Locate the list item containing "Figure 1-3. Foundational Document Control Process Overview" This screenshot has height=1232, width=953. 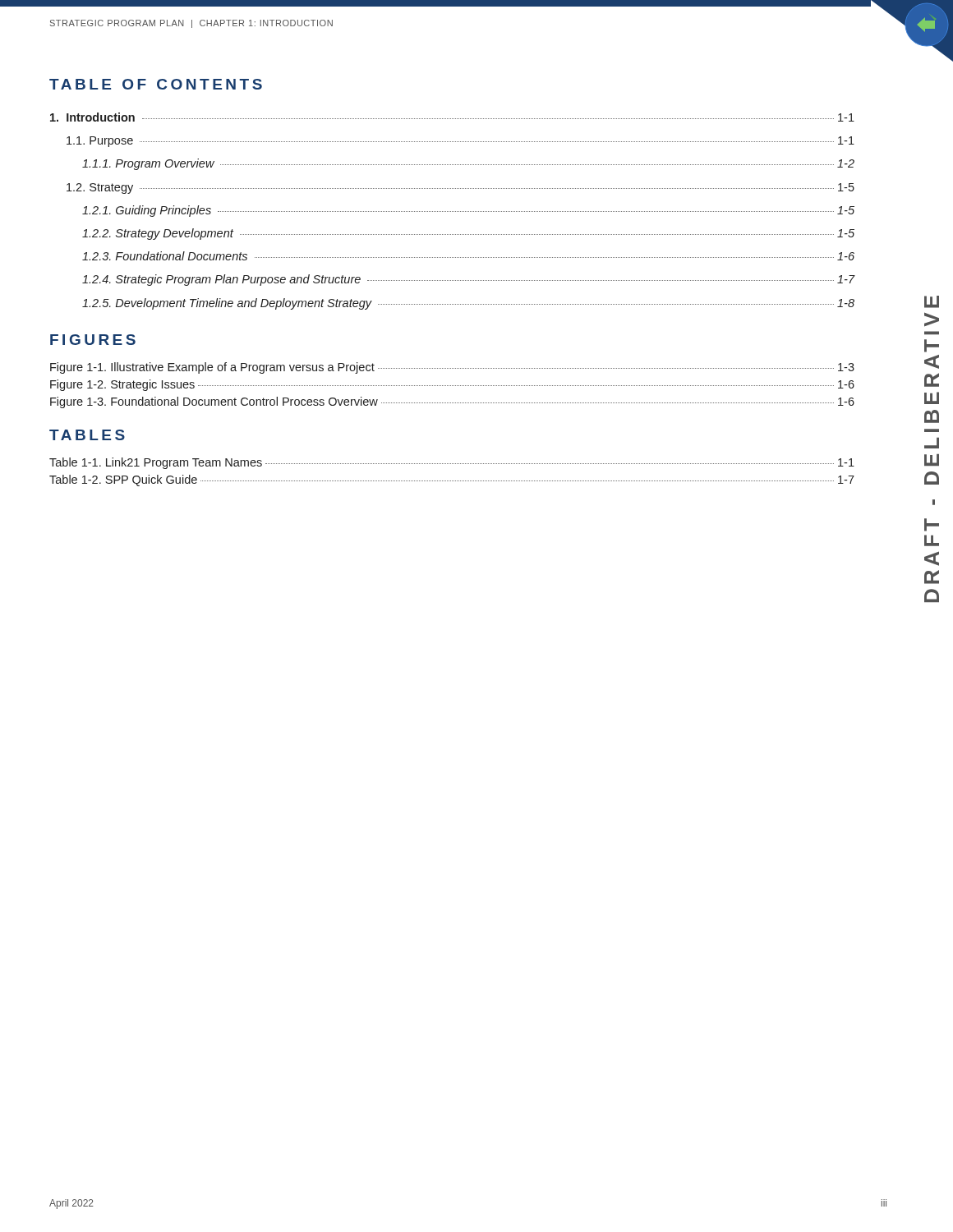(452, 401)
